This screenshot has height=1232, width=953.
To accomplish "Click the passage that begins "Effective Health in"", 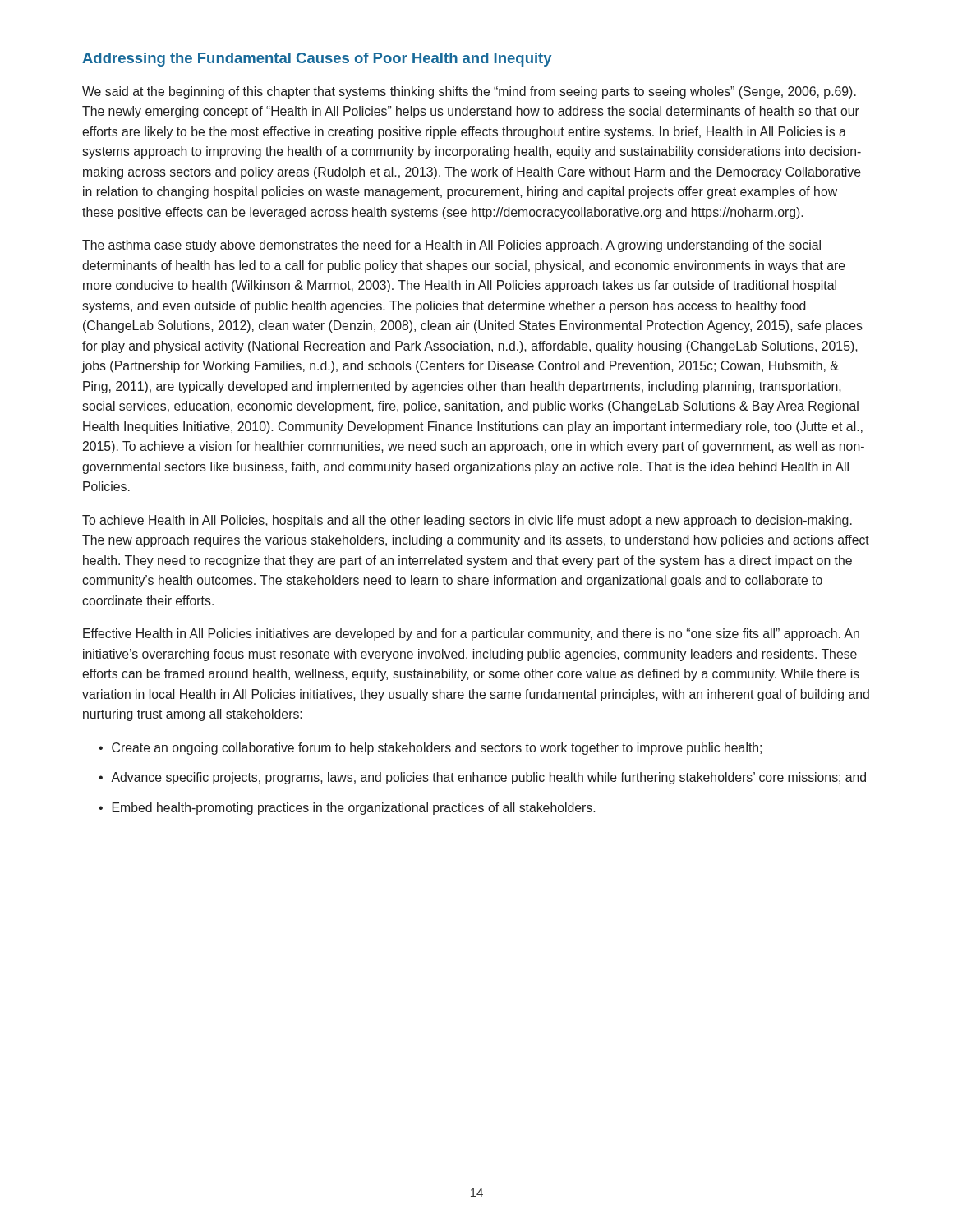I will click(476, 674).
